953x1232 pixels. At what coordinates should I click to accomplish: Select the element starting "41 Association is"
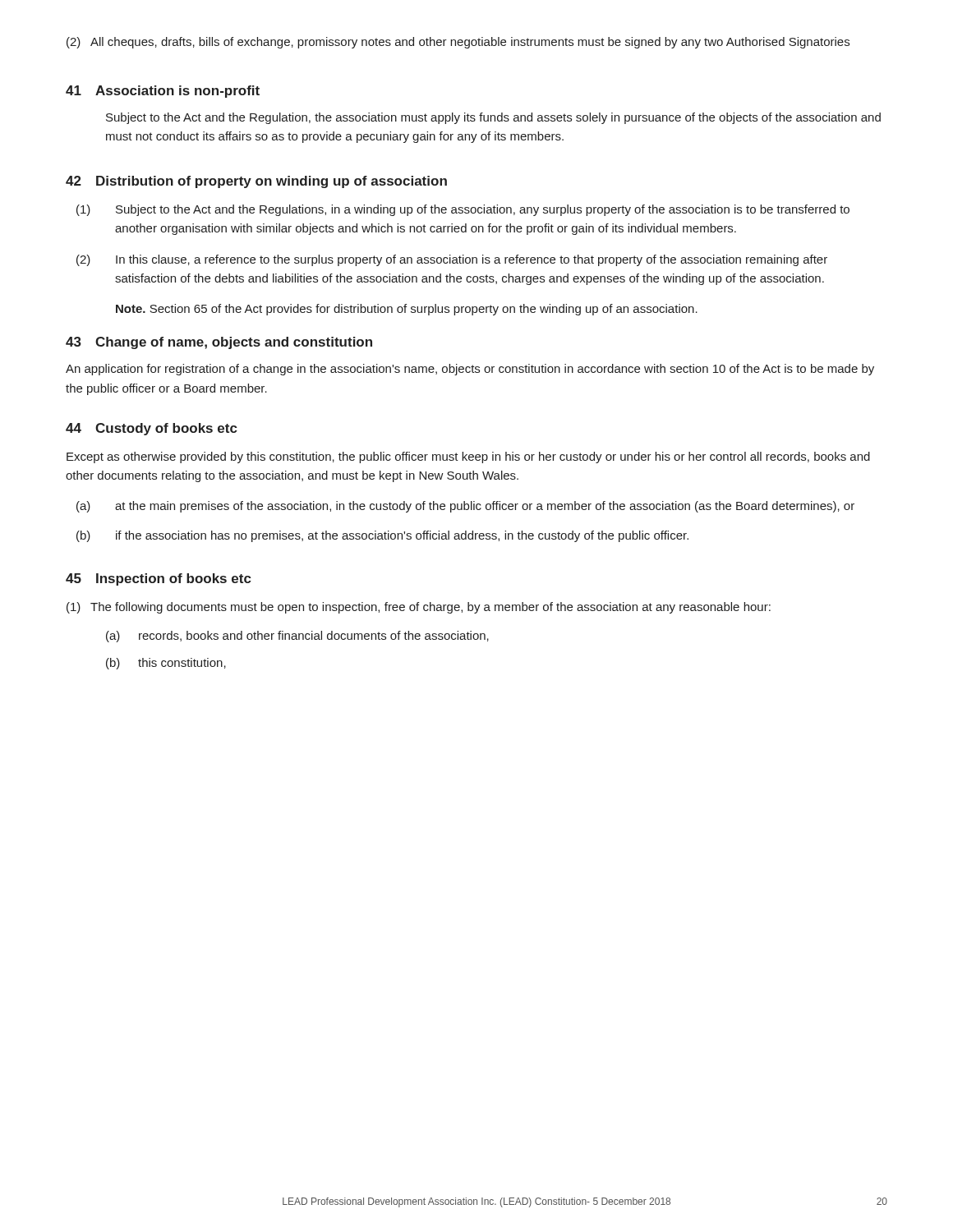163,91
